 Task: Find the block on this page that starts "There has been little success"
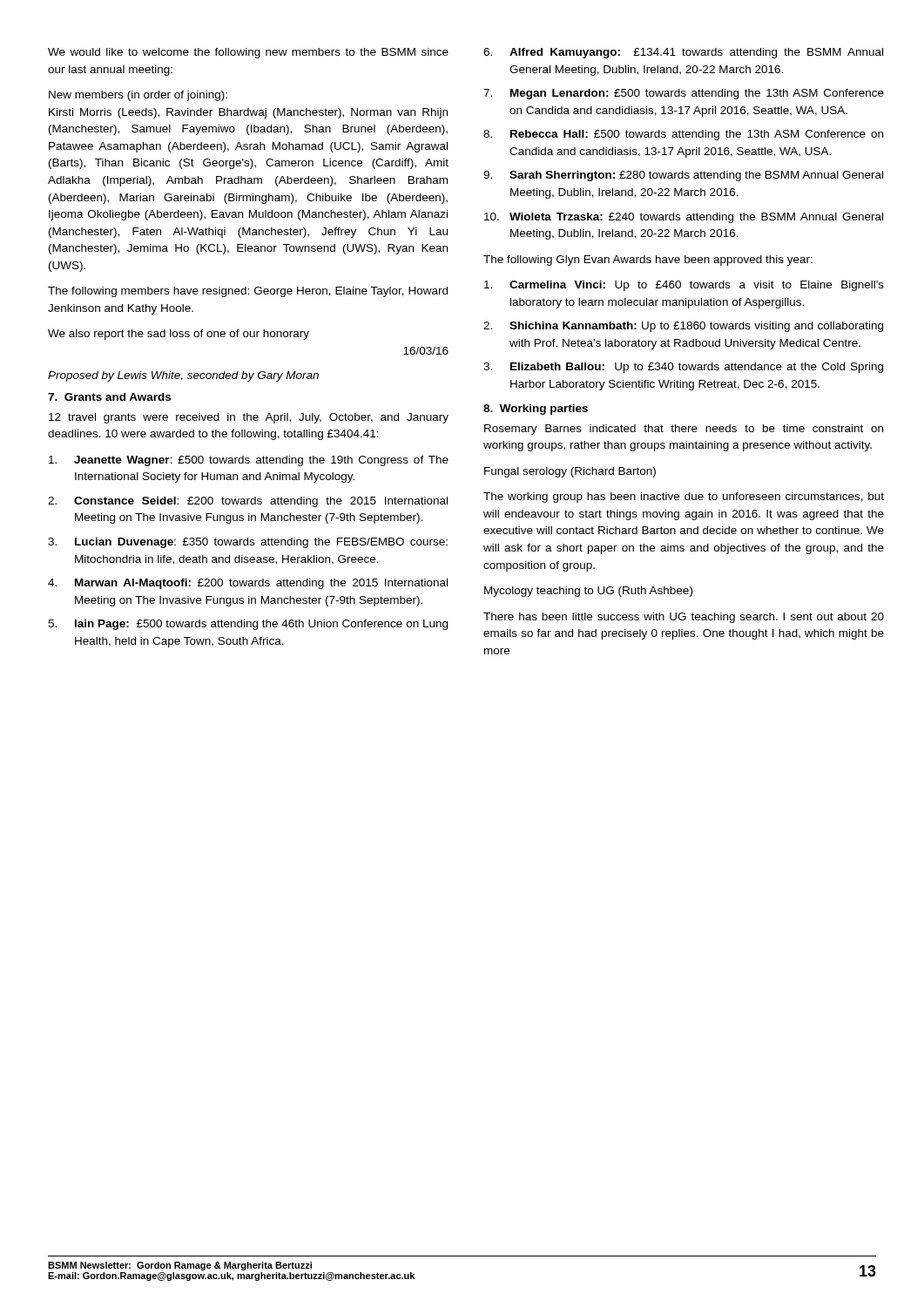tap(684, 633)
